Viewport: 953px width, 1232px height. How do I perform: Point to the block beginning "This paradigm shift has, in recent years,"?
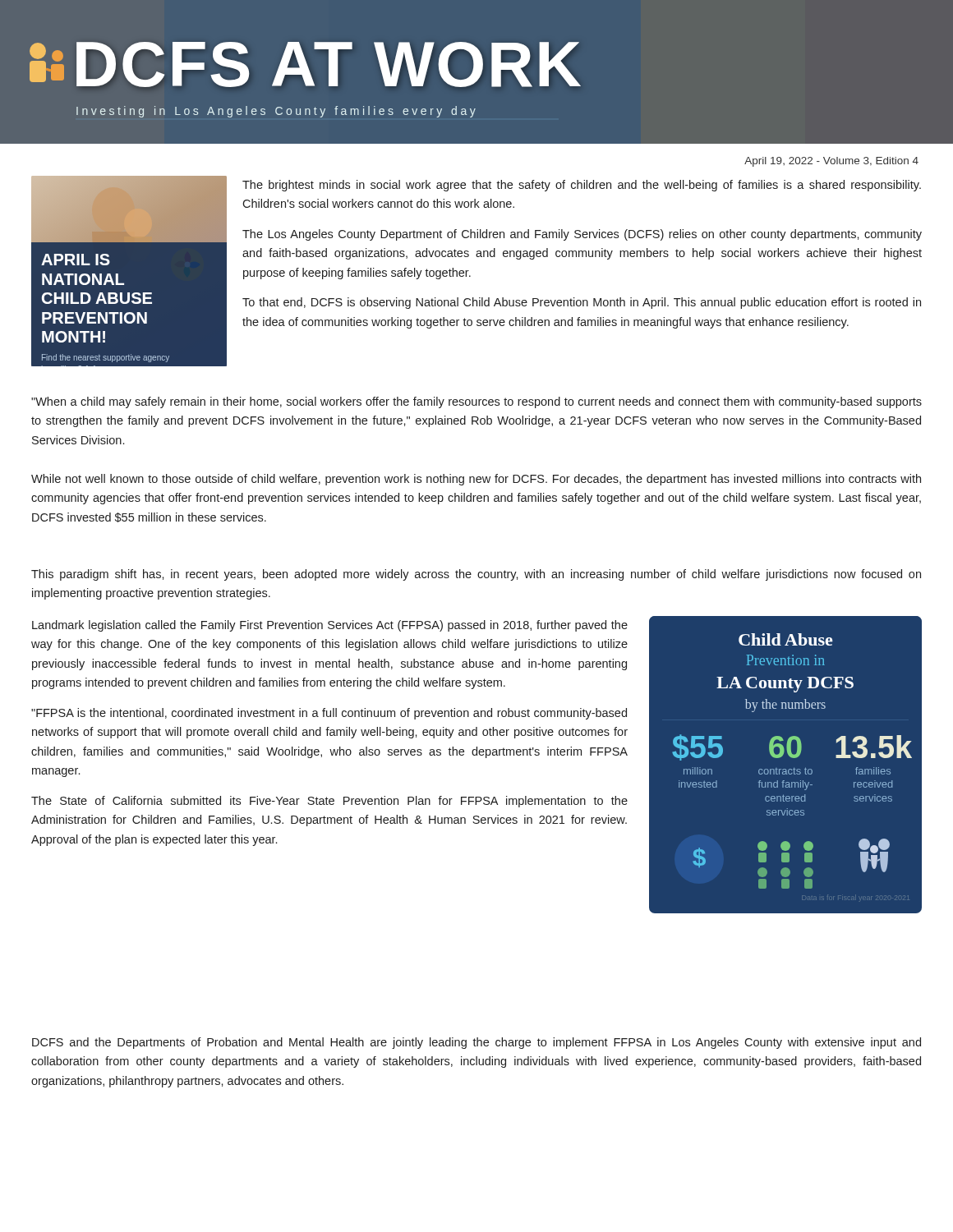point(476,584)
